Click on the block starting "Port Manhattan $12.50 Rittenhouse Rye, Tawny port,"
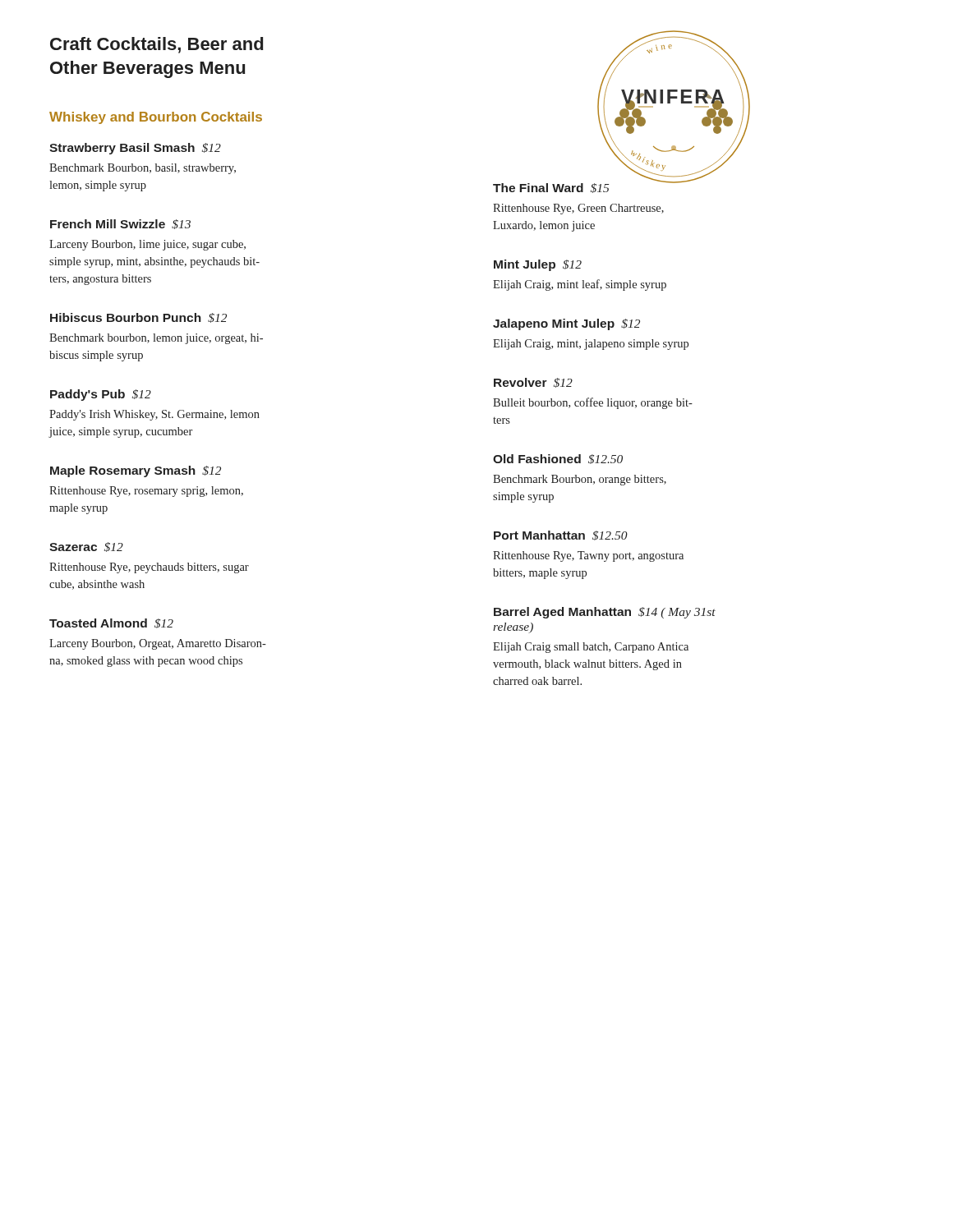 click(x=694, y=555)
